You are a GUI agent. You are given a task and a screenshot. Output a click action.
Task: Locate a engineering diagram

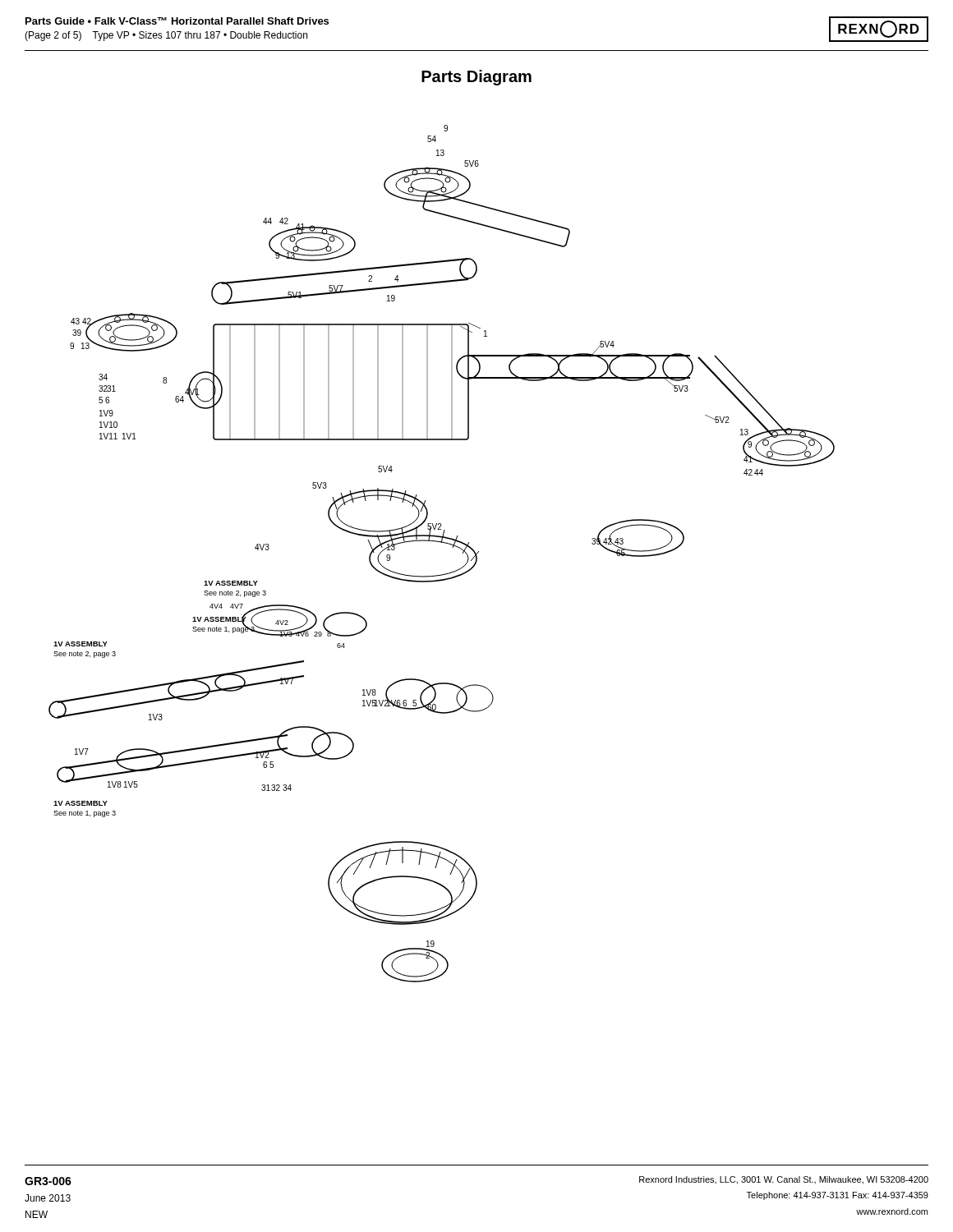point(476,627)
